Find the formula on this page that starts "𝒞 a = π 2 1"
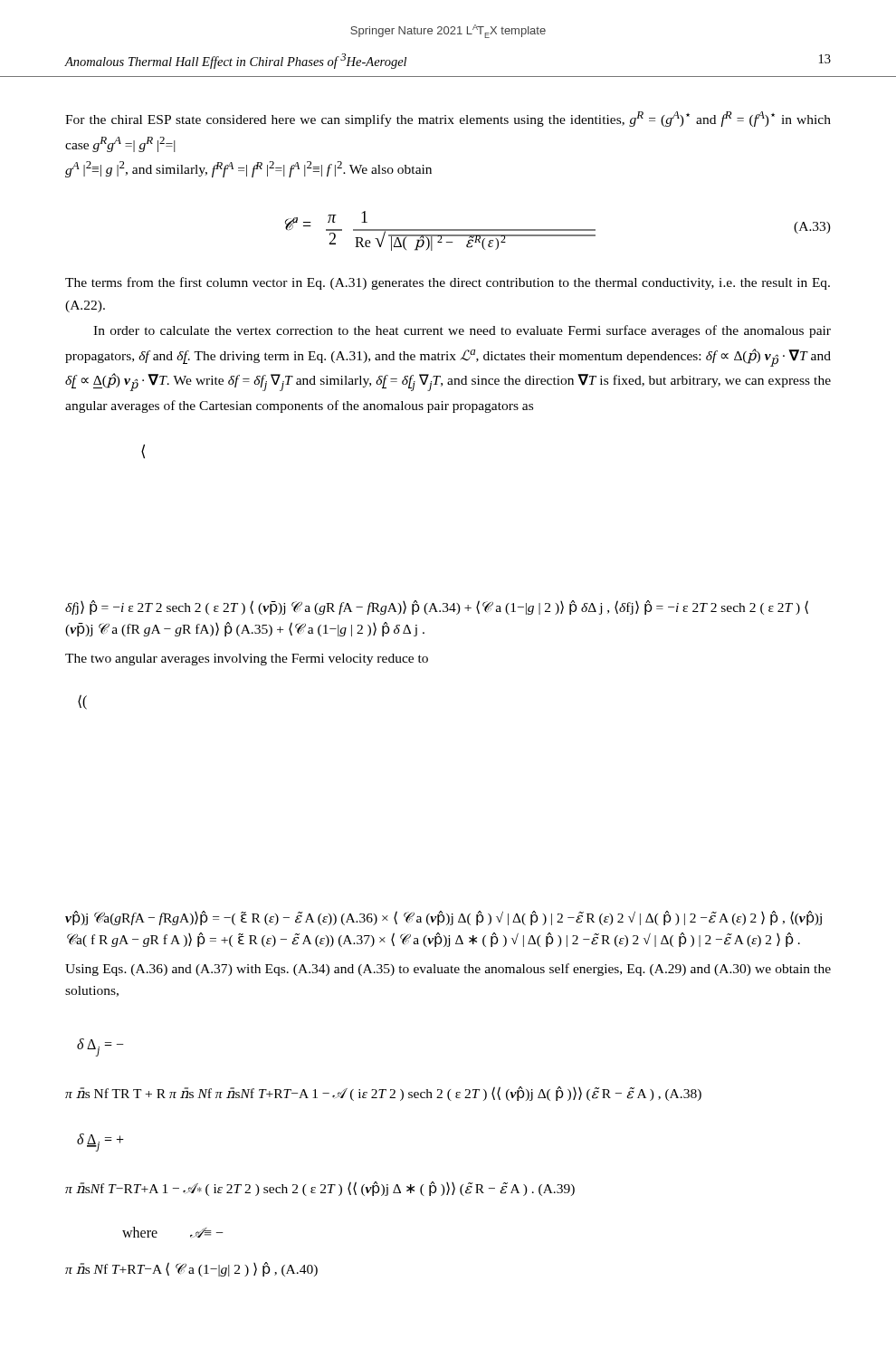This screenshot has width=896, height=1358. coord(556,226)
